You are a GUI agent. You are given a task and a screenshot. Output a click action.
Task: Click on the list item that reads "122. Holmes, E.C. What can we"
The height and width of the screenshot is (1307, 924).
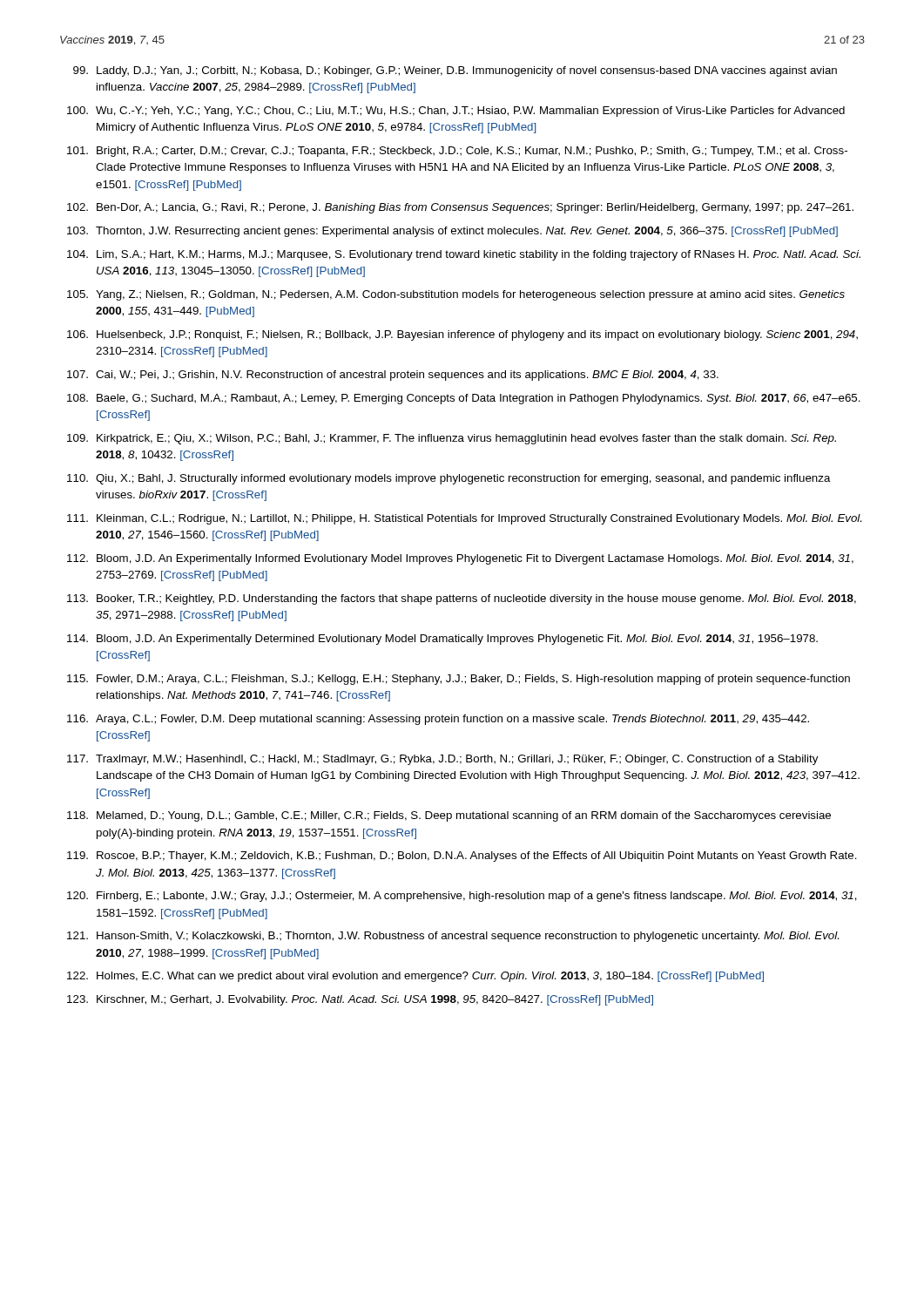point(462,976)
